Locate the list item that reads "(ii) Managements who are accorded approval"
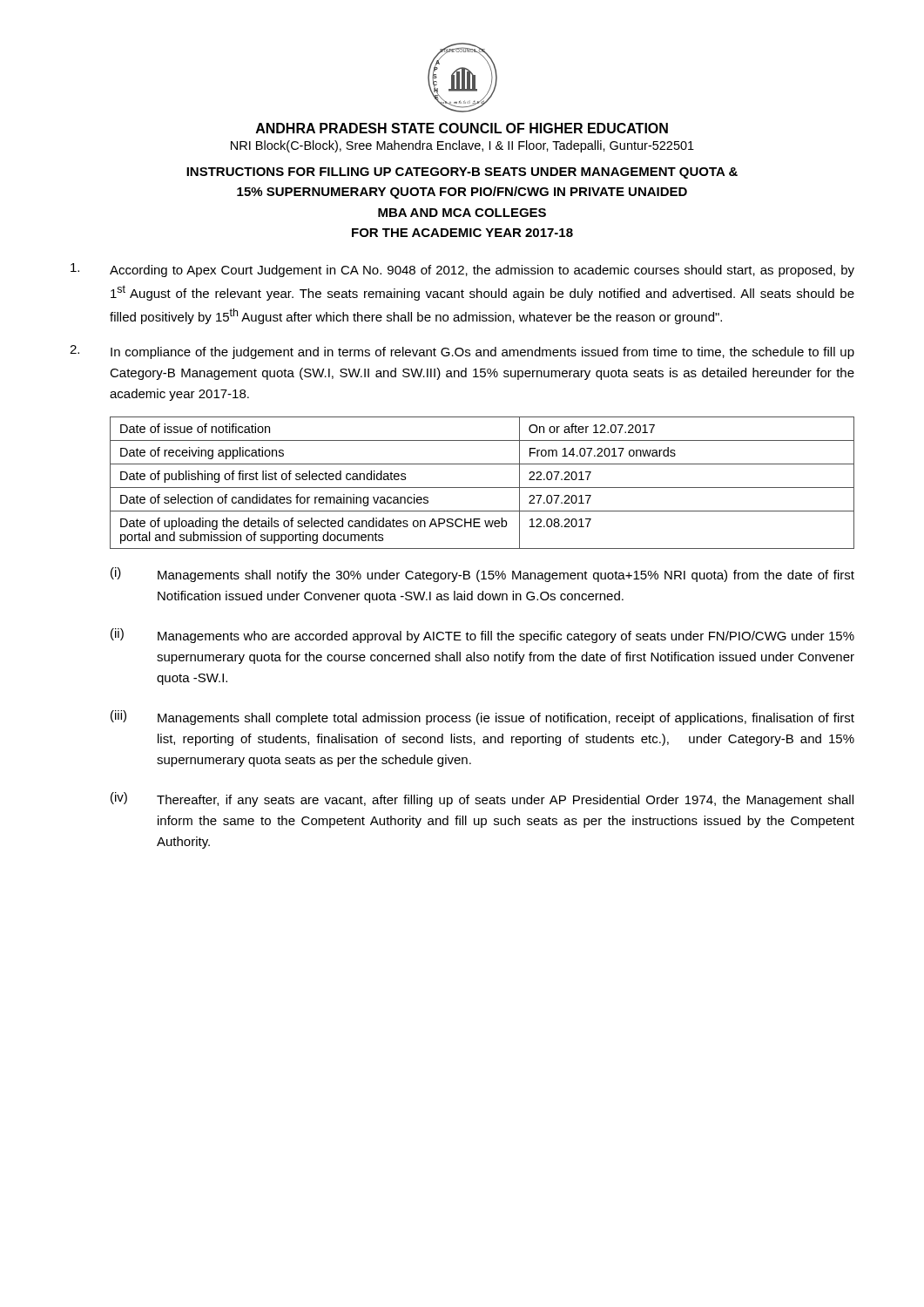The image size is (924, 1307). pos(482,657)
